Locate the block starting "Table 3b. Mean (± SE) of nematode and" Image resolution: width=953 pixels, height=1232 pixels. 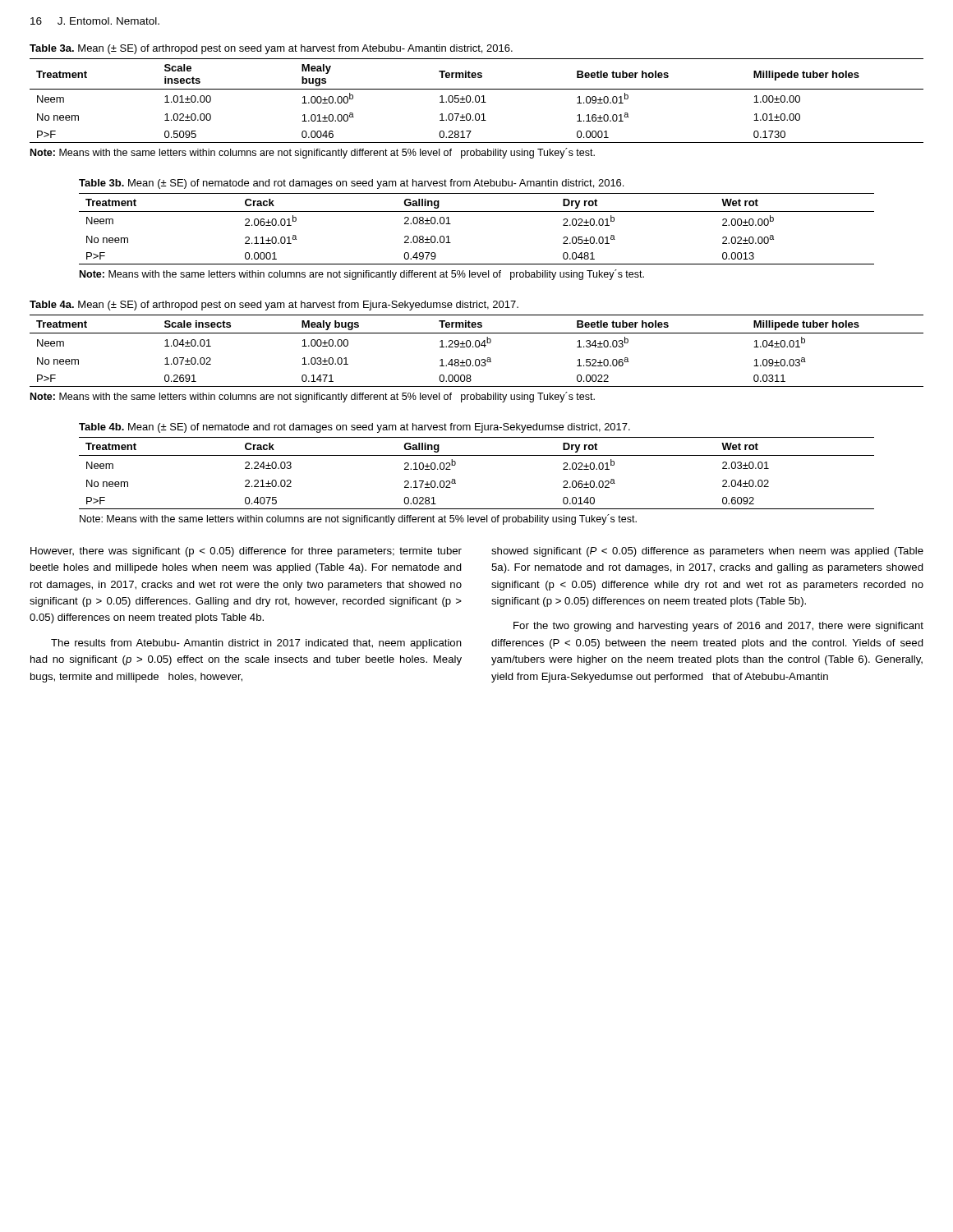(352, 182)
